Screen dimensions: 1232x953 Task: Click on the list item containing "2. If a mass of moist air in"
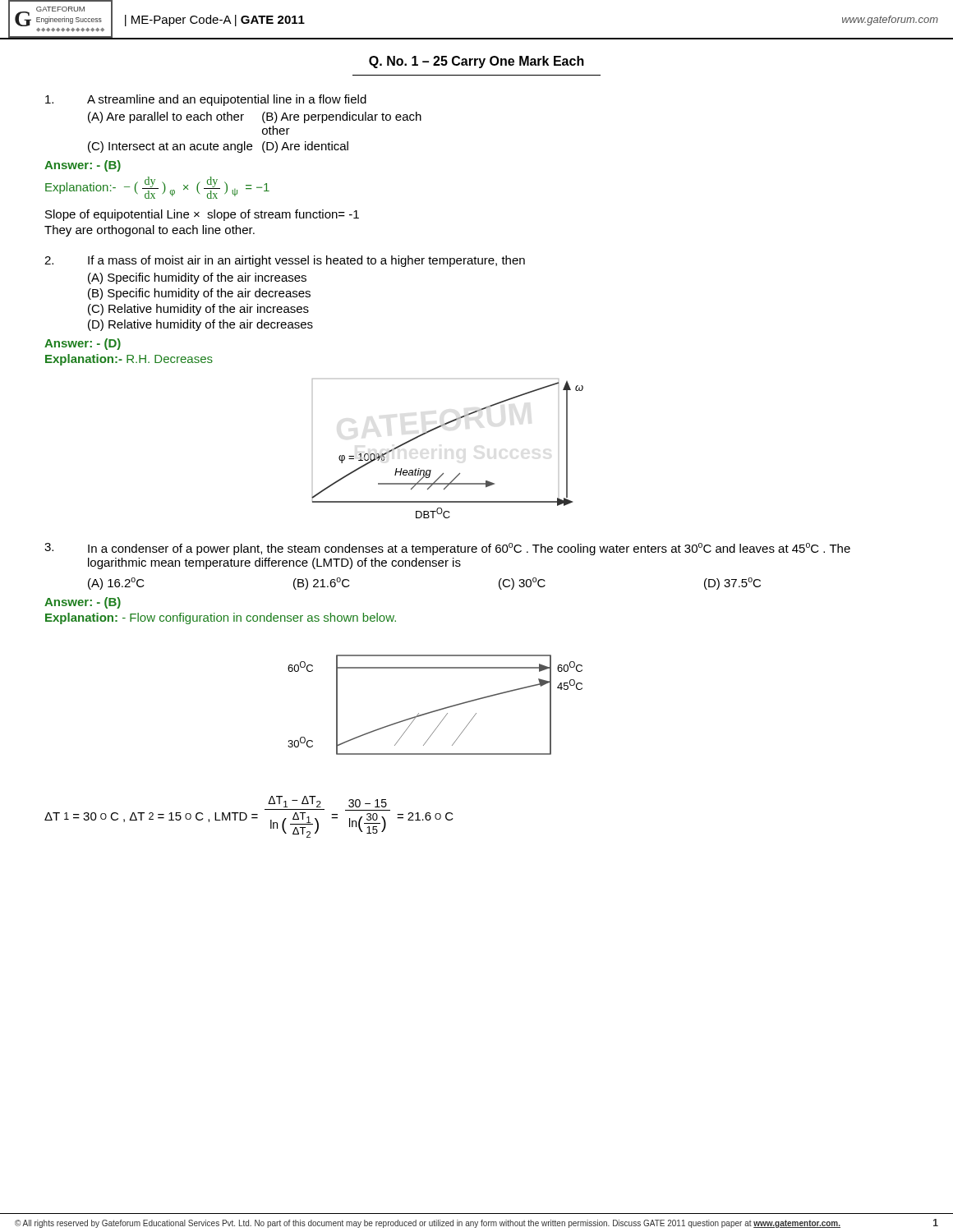pyautogui.click(x=285, y=292)
